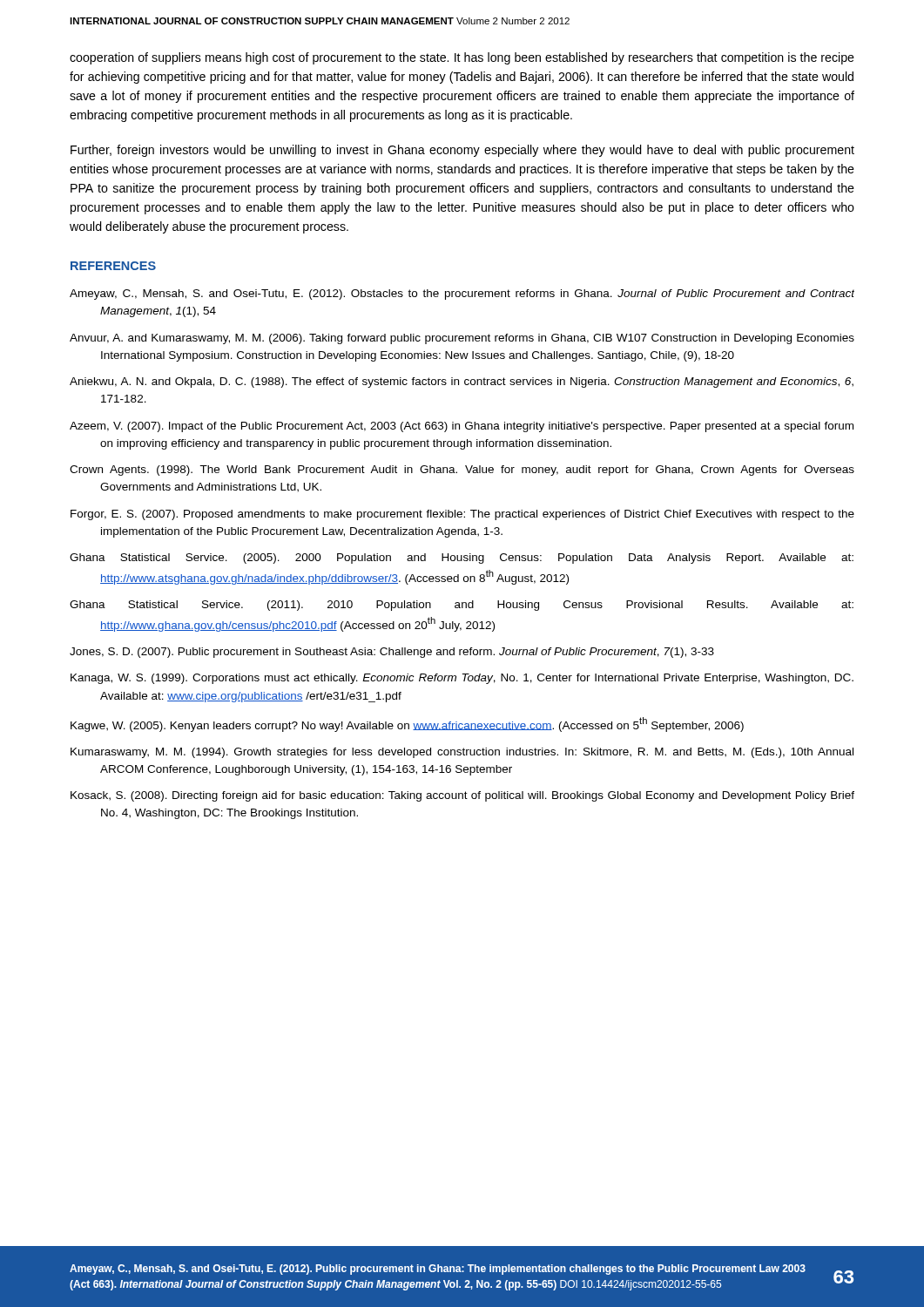Locate the element starting "Kanaga, W. S. (1999). Corporations must"
This screenshot has height=1307, width=924.
tap(462, 687)
